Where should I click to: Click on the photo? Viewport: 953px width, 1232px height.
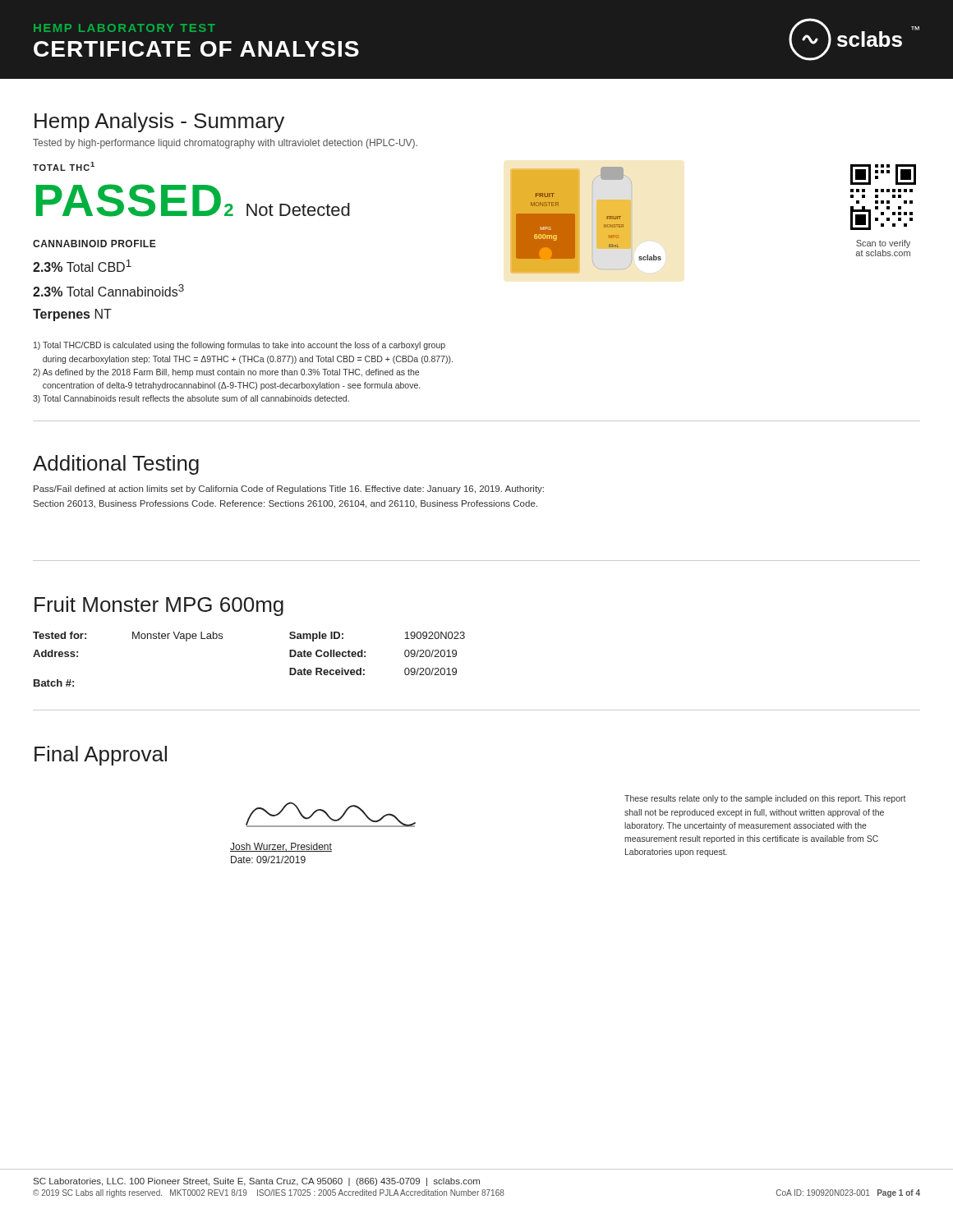pos(594,223)
